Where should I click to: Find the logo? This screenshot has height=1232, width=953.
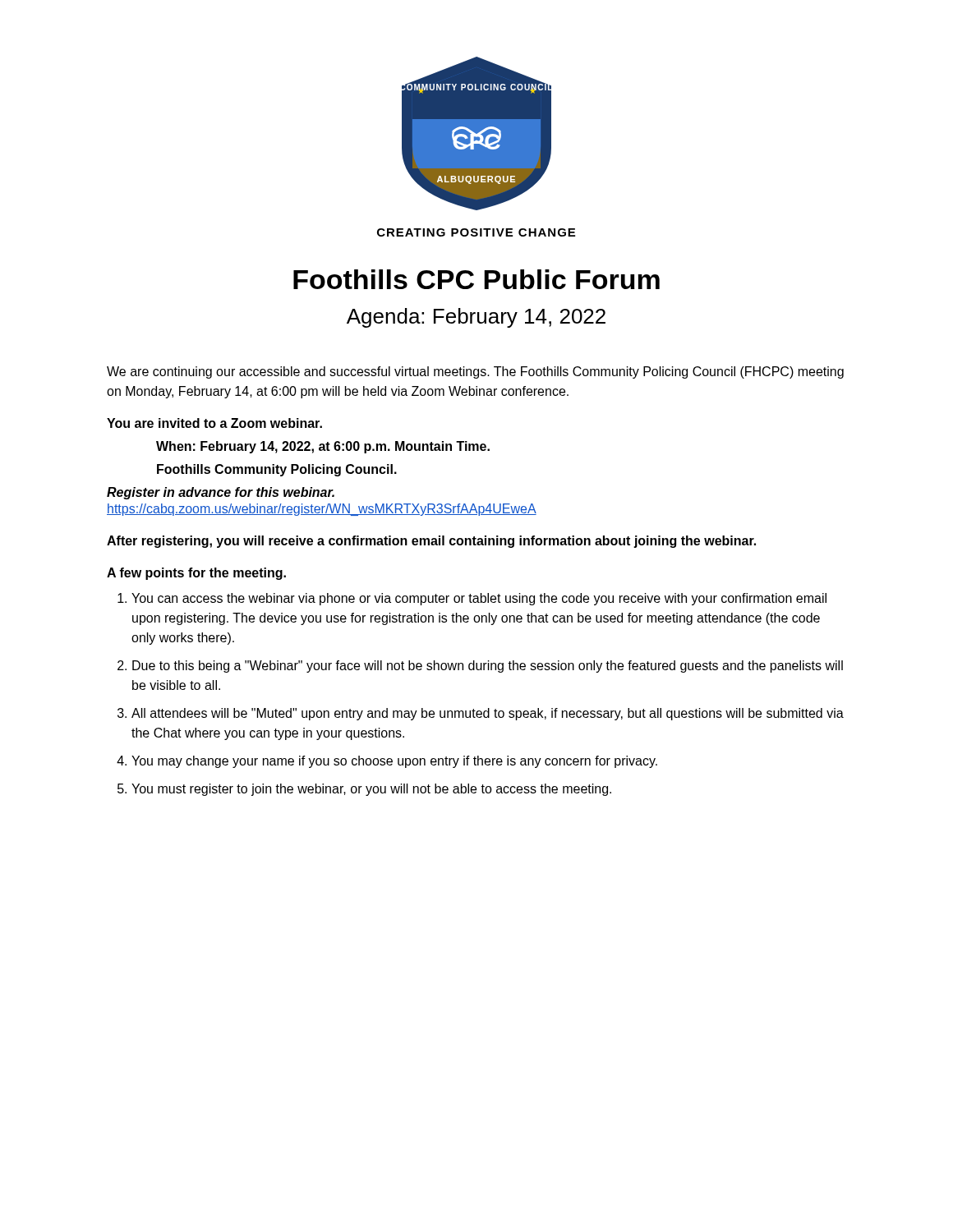coord(476,133)
